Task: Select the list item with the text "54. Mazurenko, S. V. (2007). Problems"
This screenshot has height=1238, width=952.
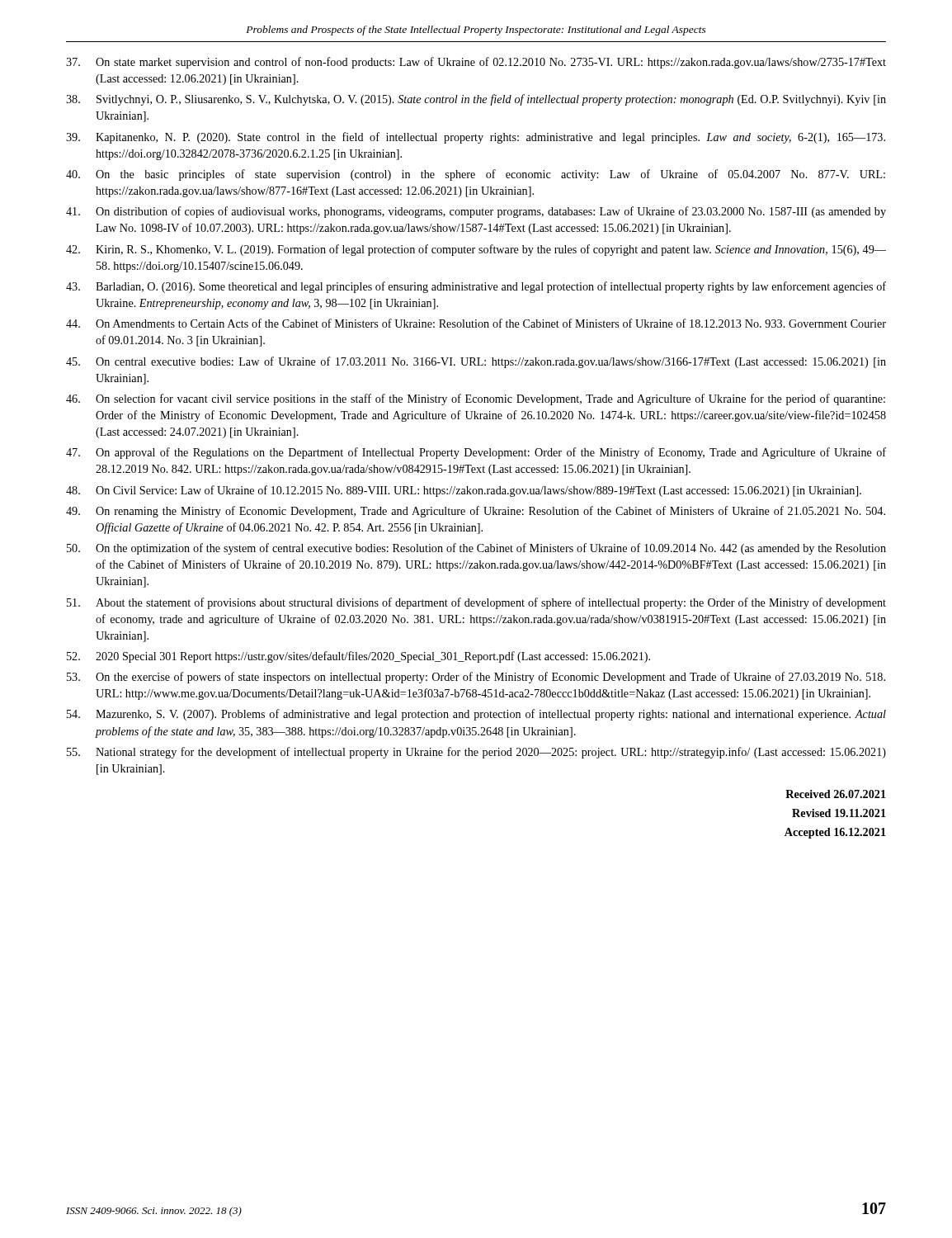Action: click(476, 723)
